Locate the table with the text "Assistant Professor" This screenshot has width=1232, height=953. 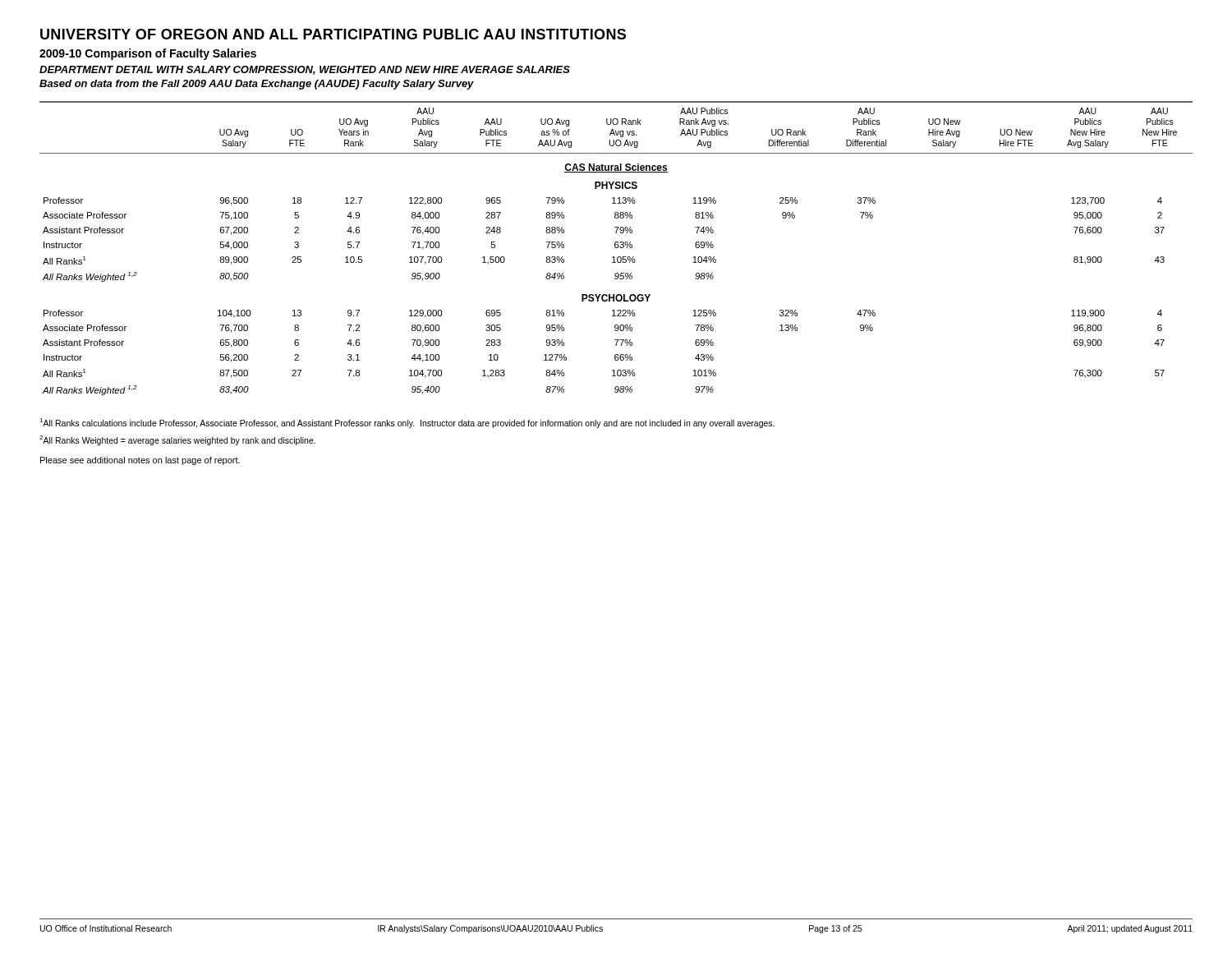[616, 249]
